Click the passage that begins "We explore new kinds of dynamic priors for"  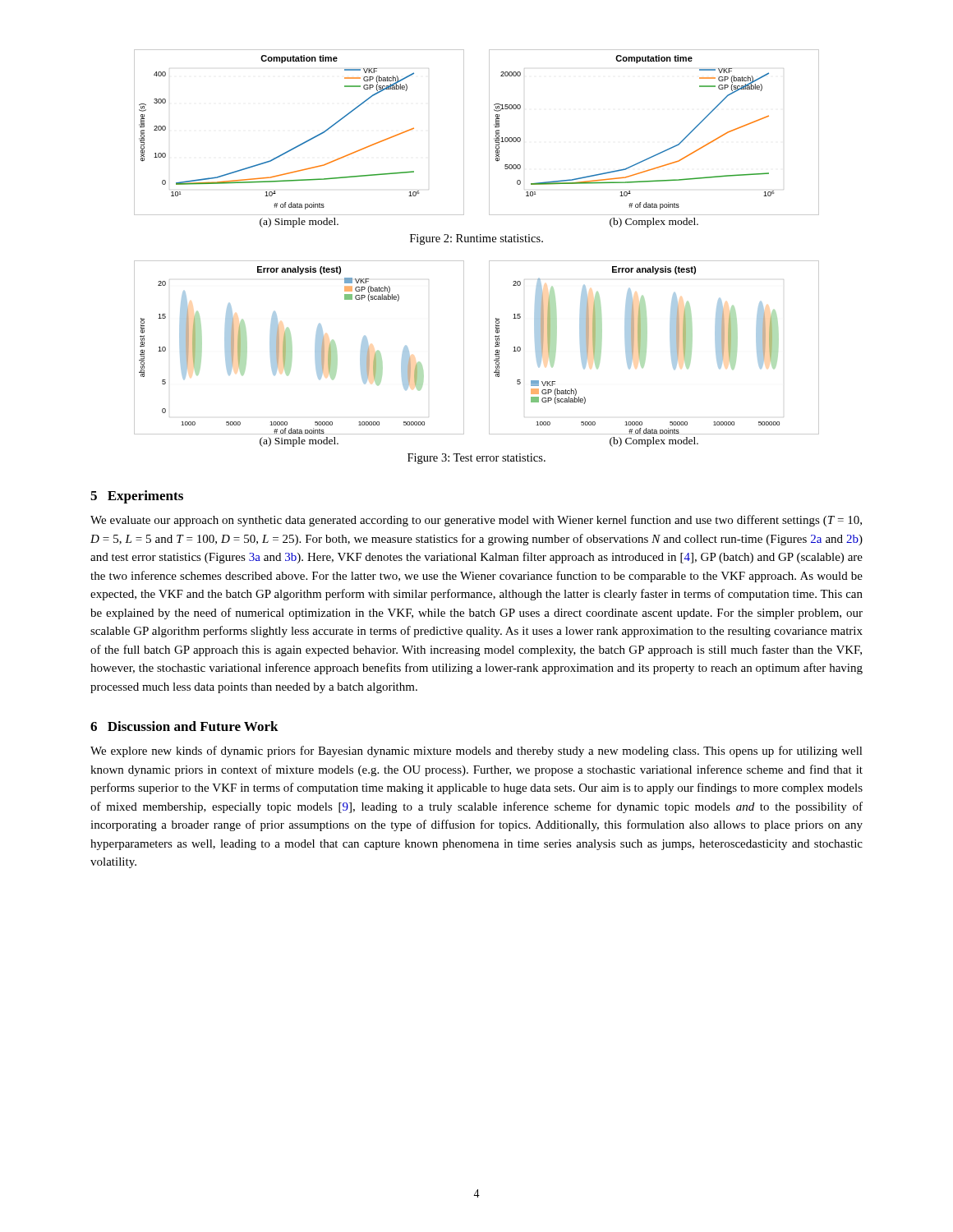pyautogui.click(x=476, y=806)
